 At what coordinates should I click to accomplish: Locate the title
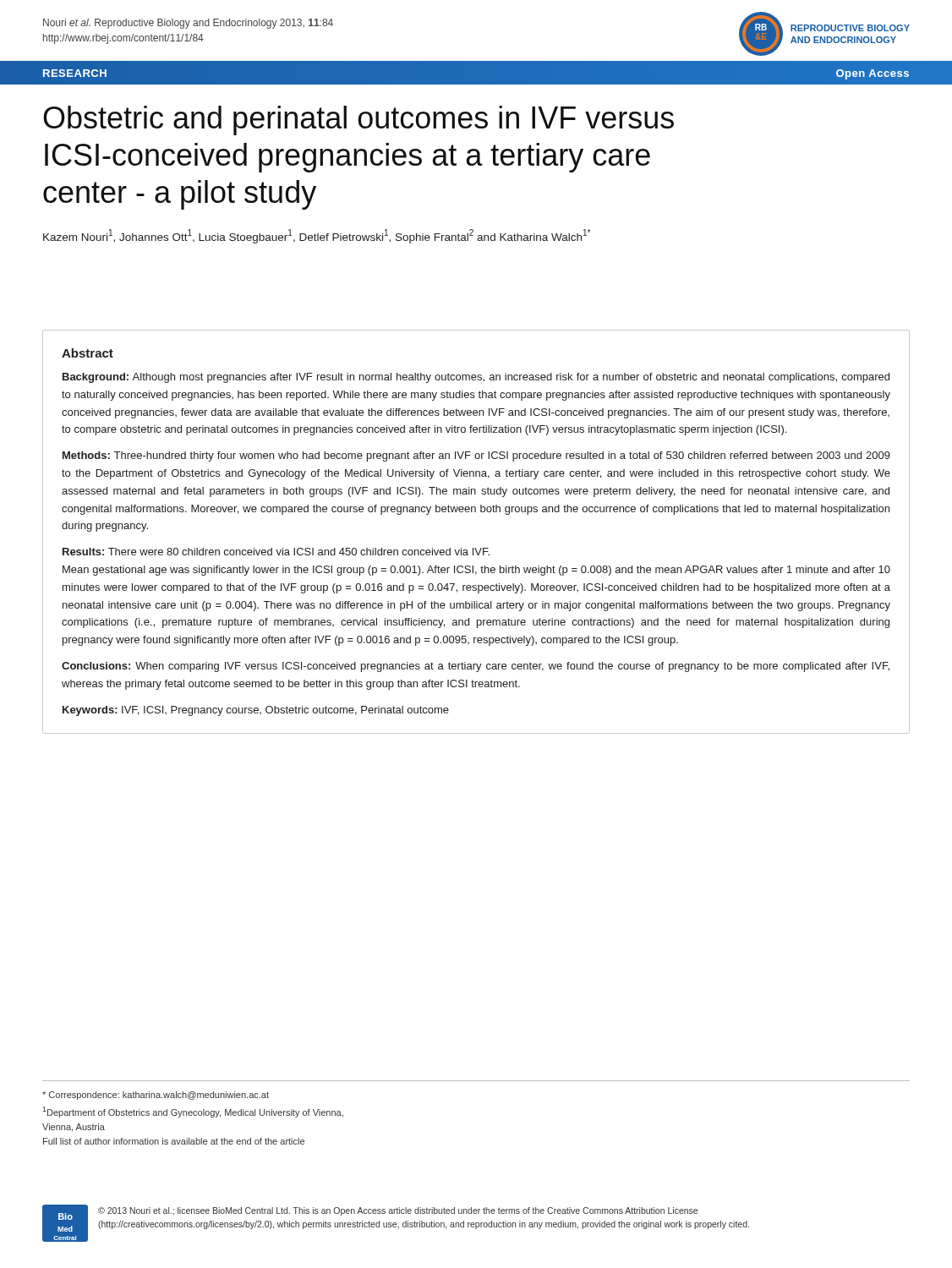(476, 155)
